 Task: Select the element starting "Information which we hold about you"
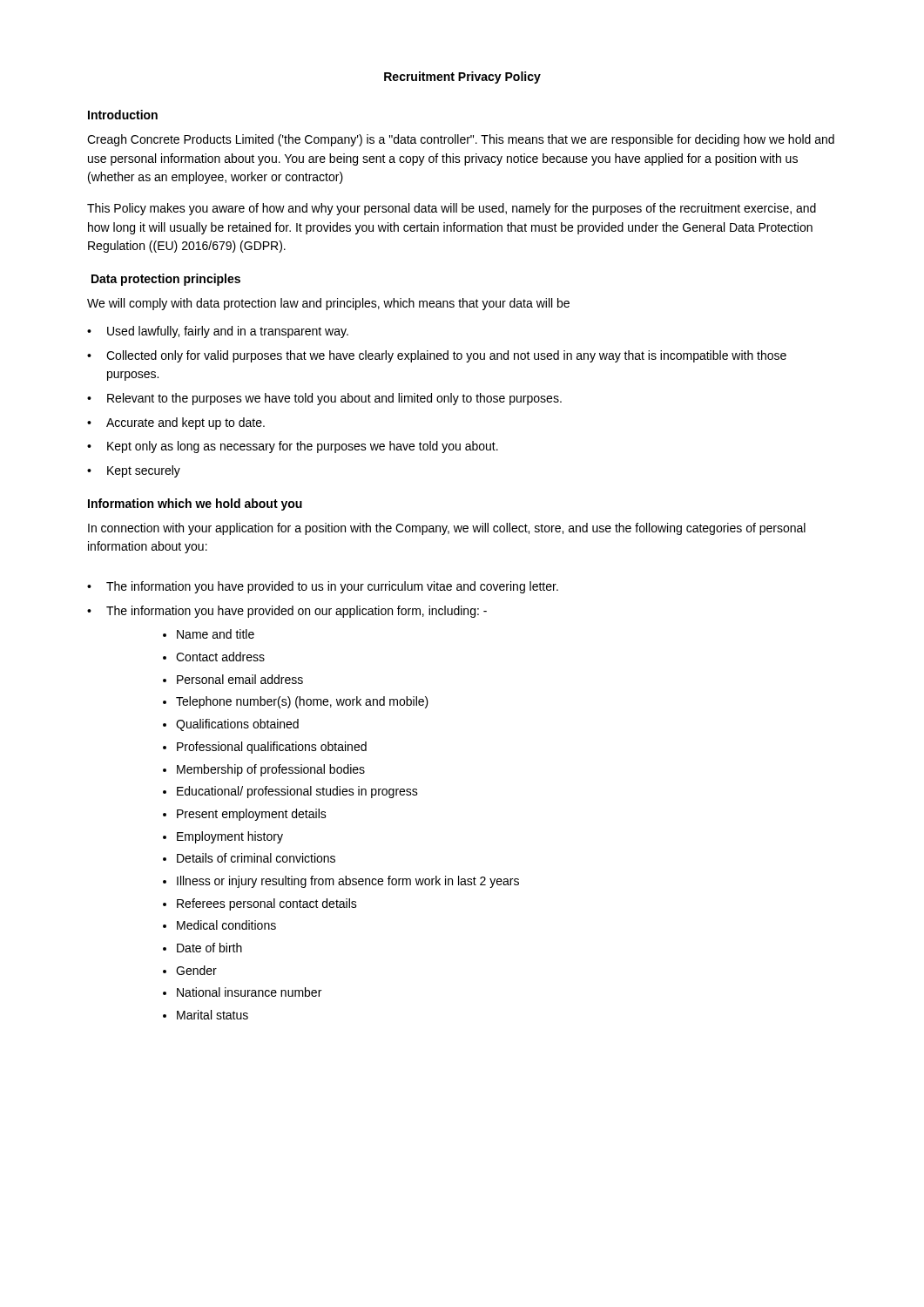coord(195,503)
